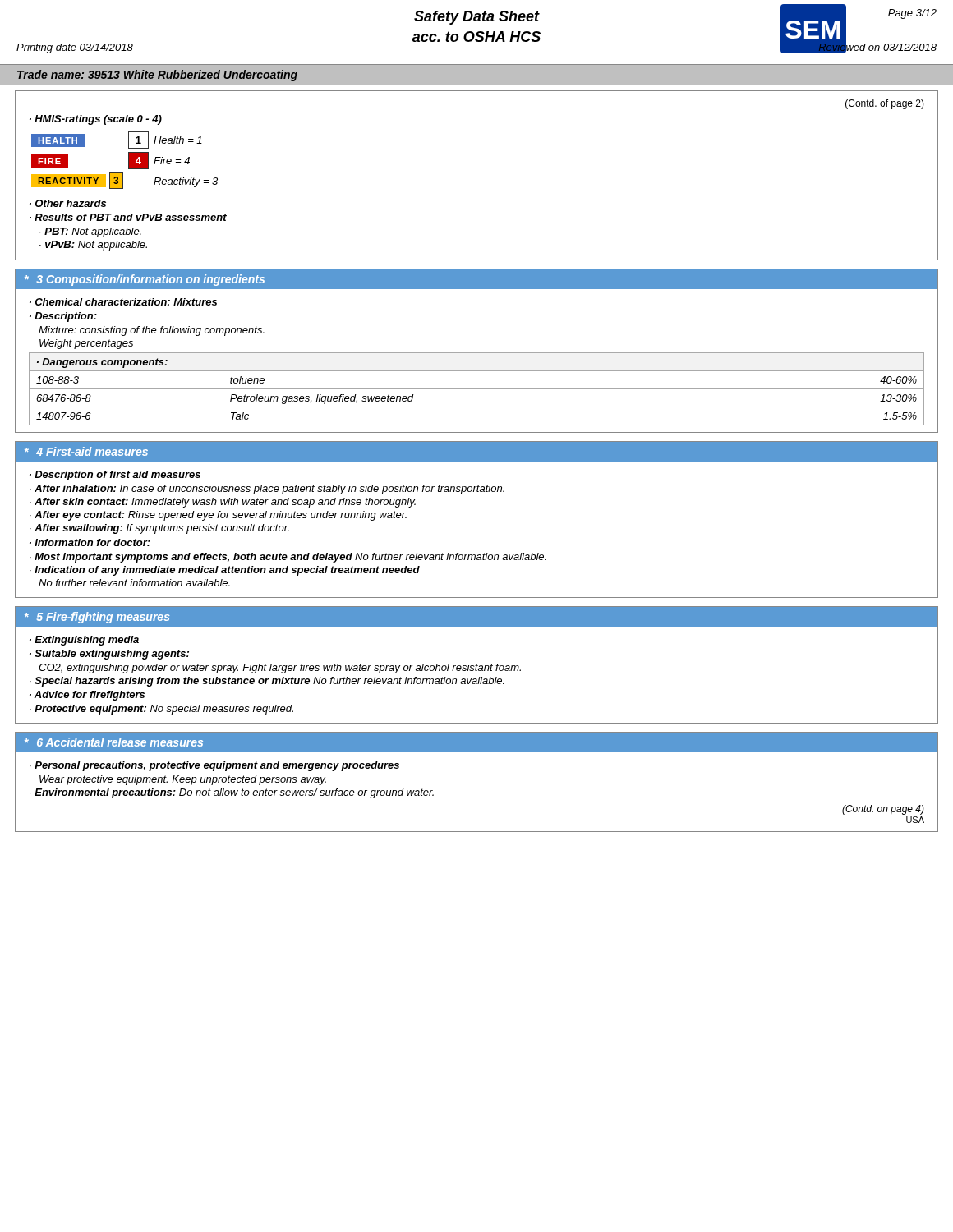Navigate to the element starting "* 3 Composition/information on ingredients"
The height and width of the screenshot is (1232, 953).
145,279
